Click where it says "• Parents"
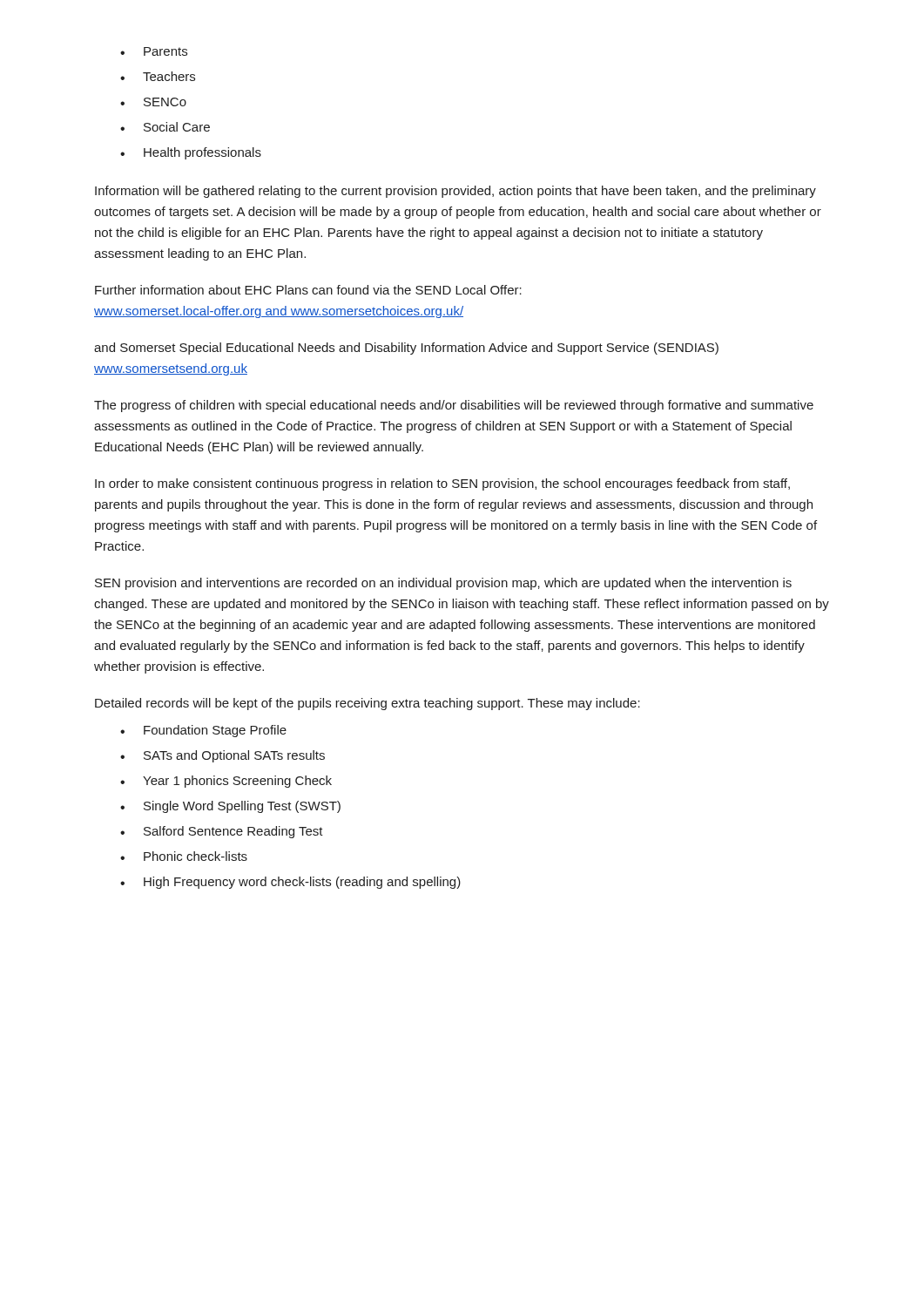Screen dimensions: 1307x924 pos(154,53)
